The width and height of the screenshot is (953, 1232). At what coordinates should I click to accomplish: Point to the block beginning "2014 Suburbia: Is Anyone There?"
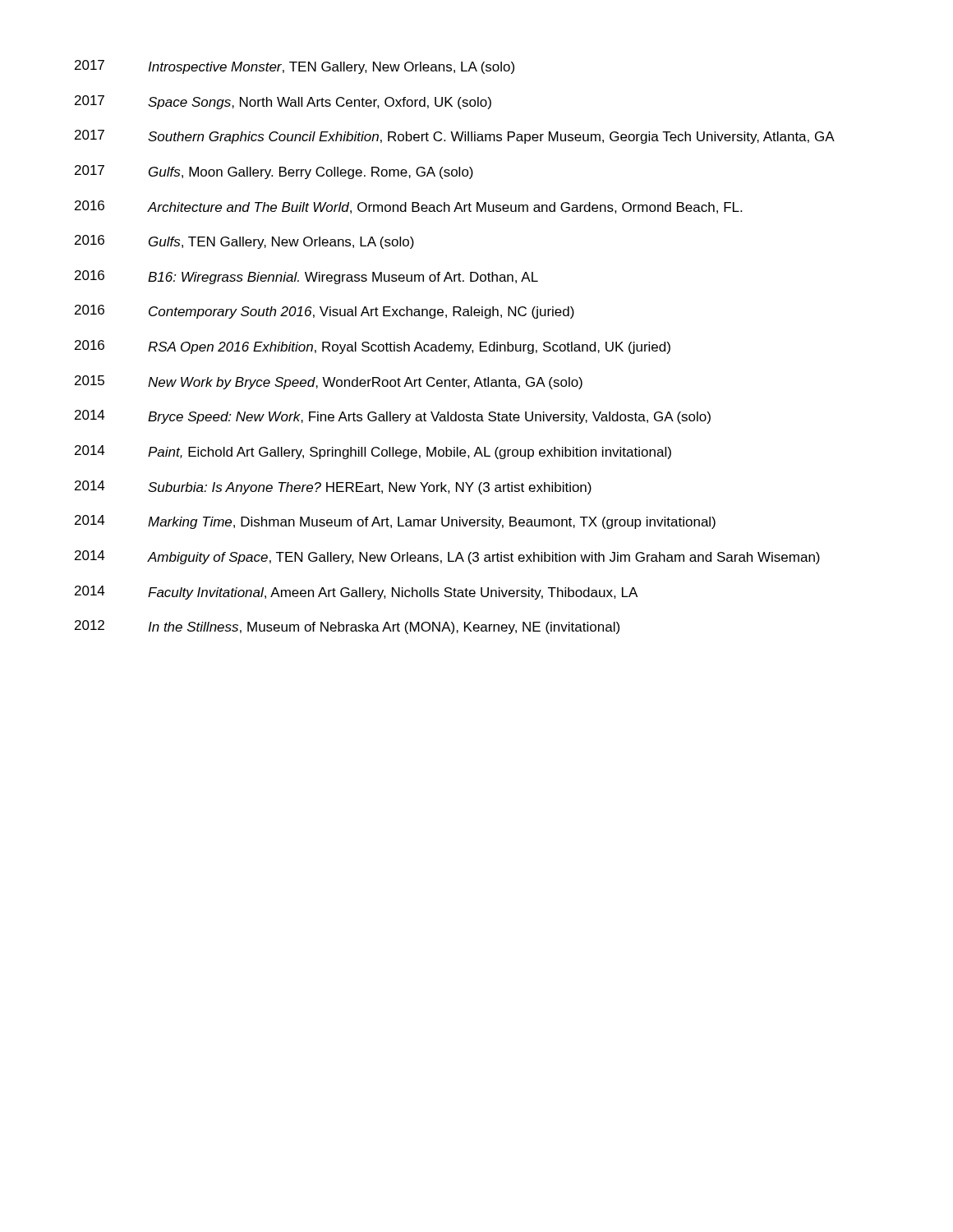click(333, 488)
